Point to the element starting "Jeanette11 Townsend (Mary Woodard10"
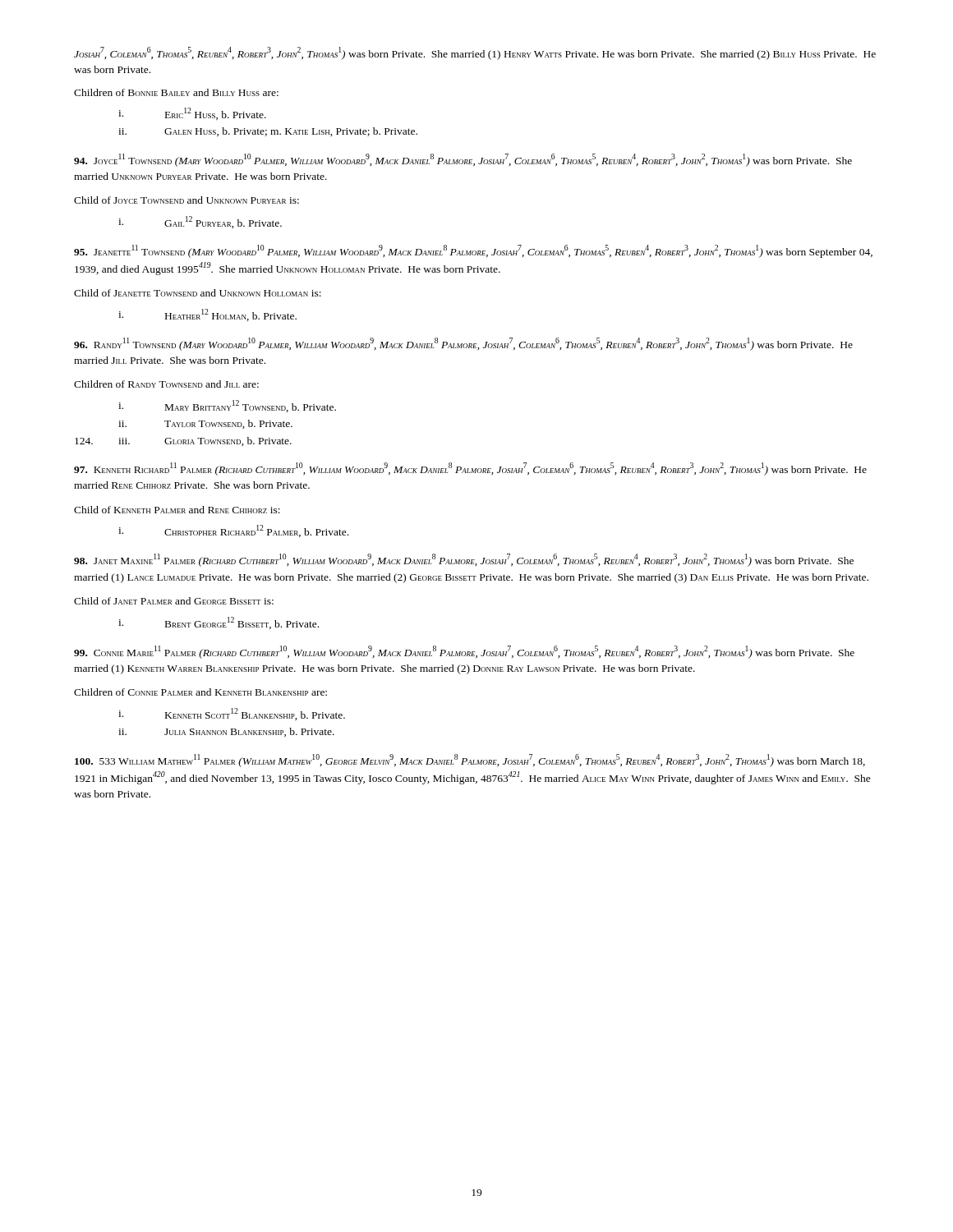Image resolution: width=953 pixels, height=1232 pixels. (x=476, y=260)
